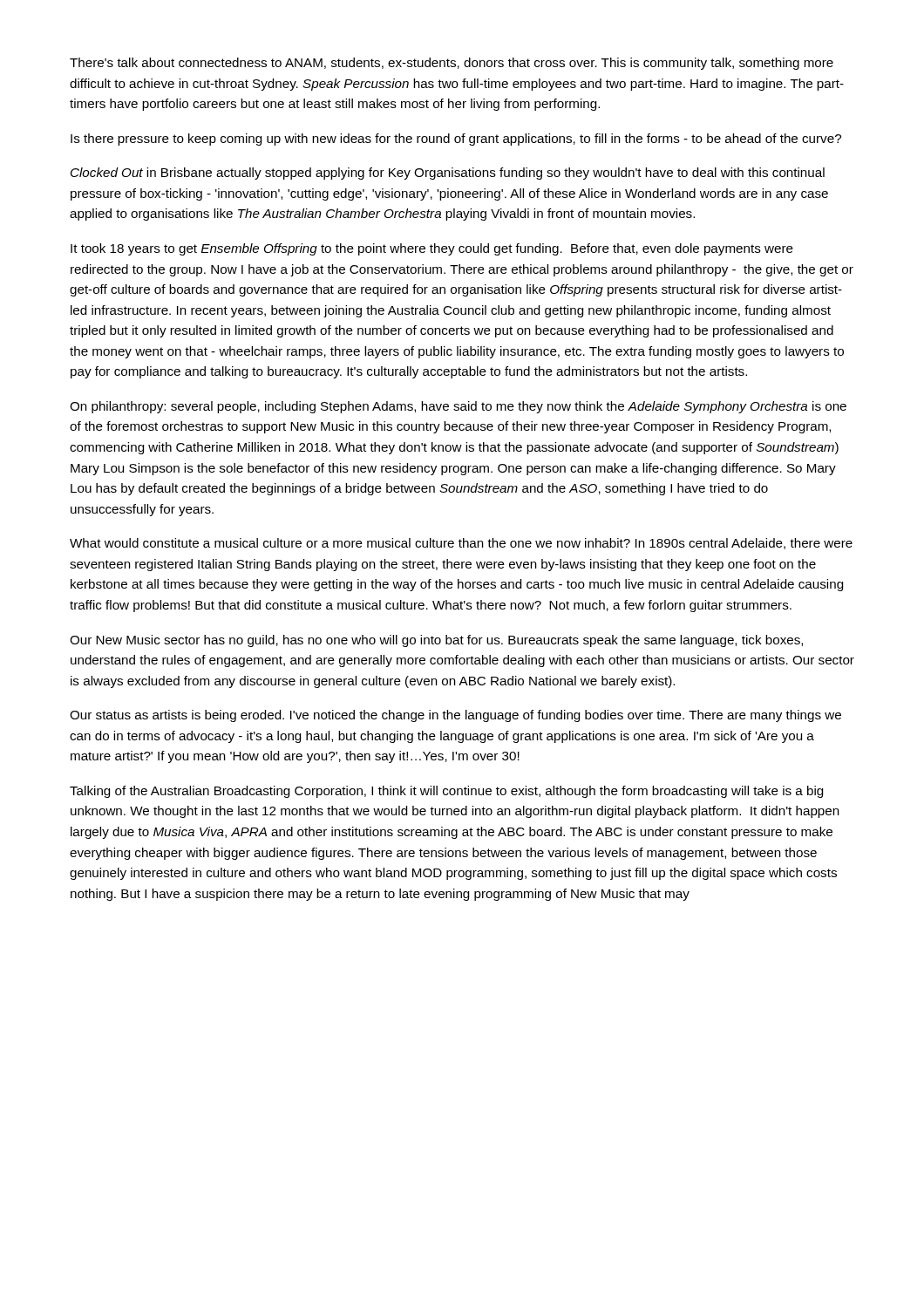Locate the block of text that opens with "There's talk about connectedness to ANAM, students,"
Screen dimensions: 1308x924
(462, 83)
